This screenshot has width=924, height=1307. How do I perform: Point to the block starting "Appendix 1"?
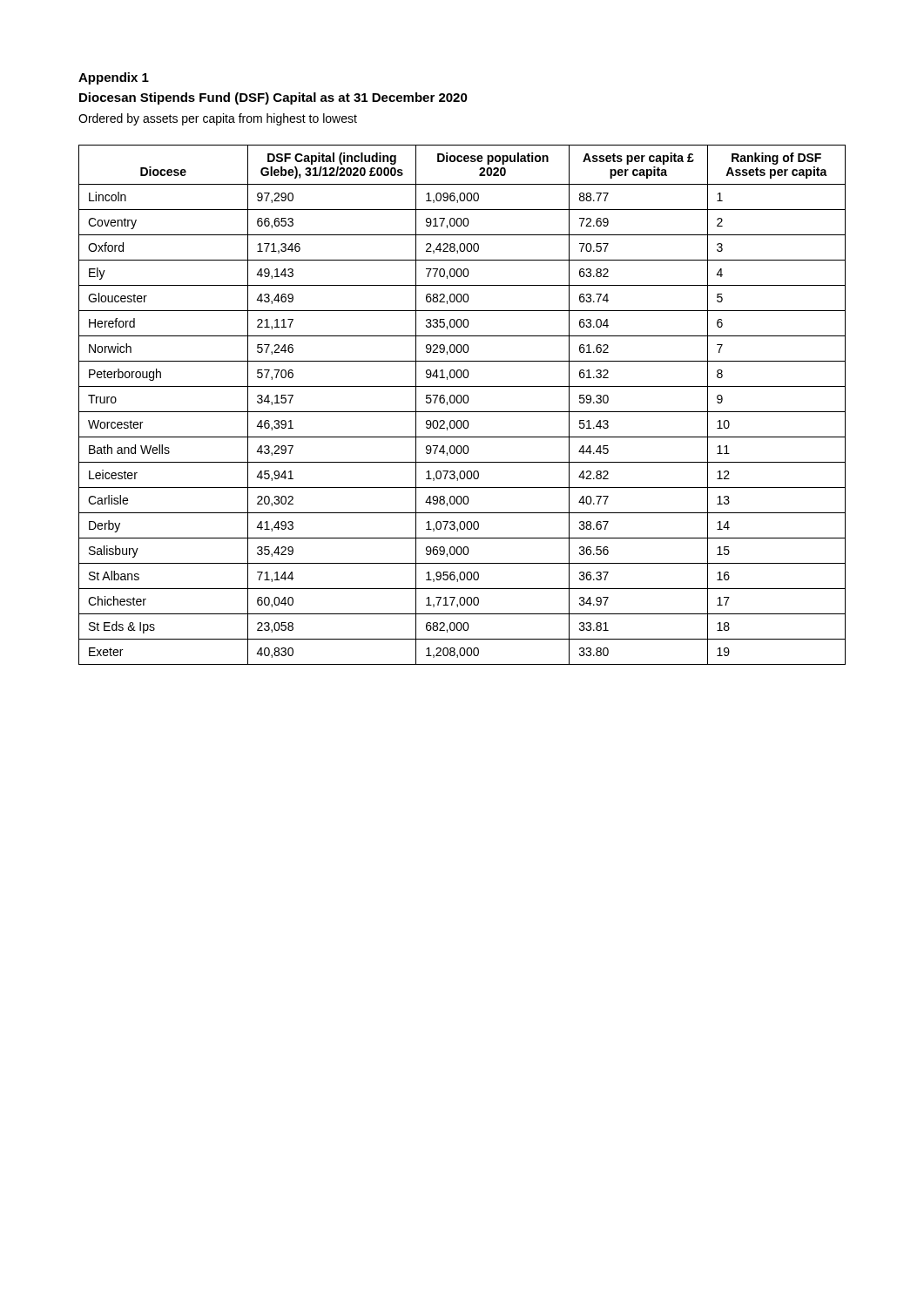coord(114,77)
